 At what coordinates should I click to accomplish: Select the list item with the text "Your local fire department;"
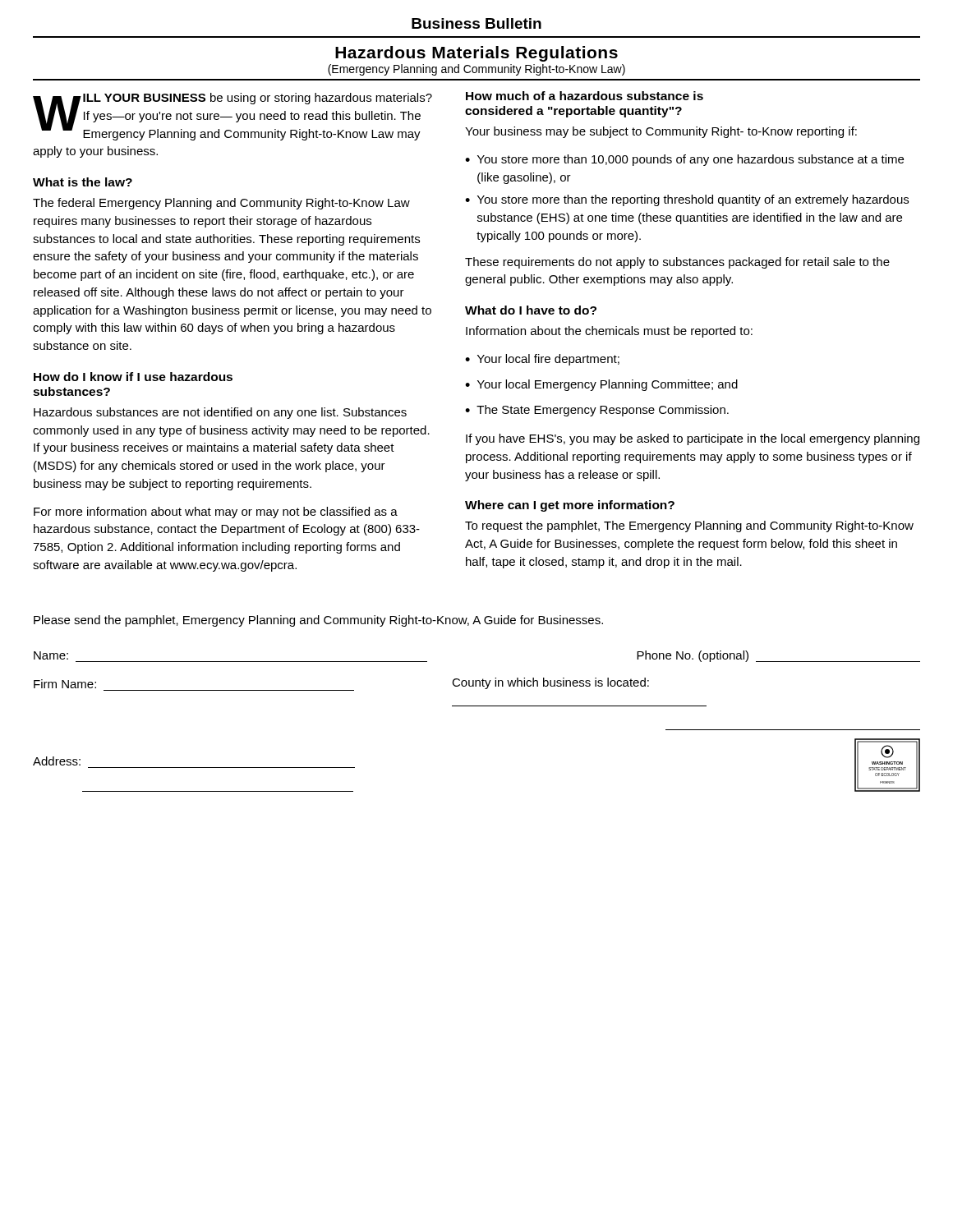548,358
